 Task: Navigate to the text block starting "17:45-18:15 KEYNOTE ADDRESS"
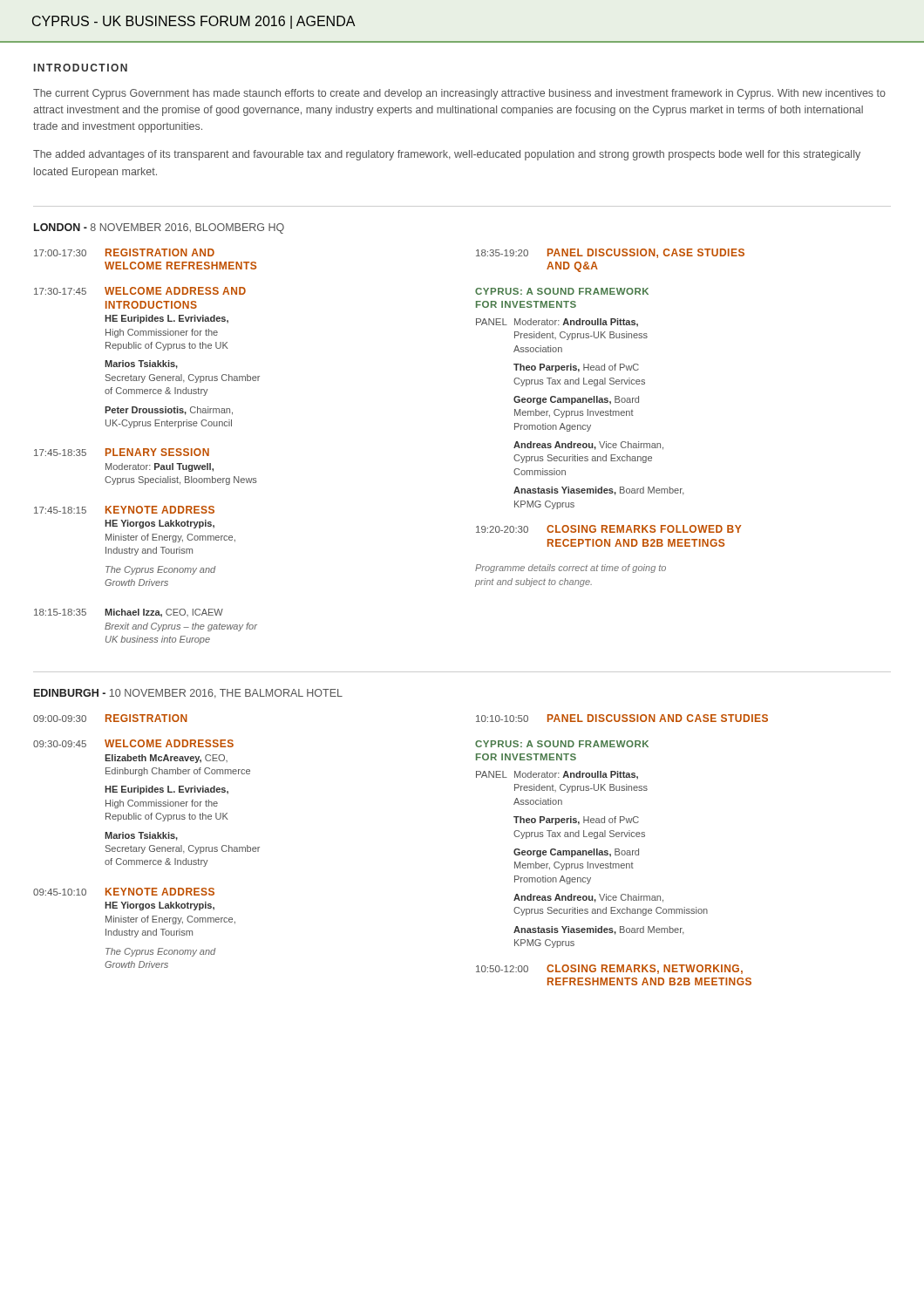pyautogui.click(x=241, y=549)
